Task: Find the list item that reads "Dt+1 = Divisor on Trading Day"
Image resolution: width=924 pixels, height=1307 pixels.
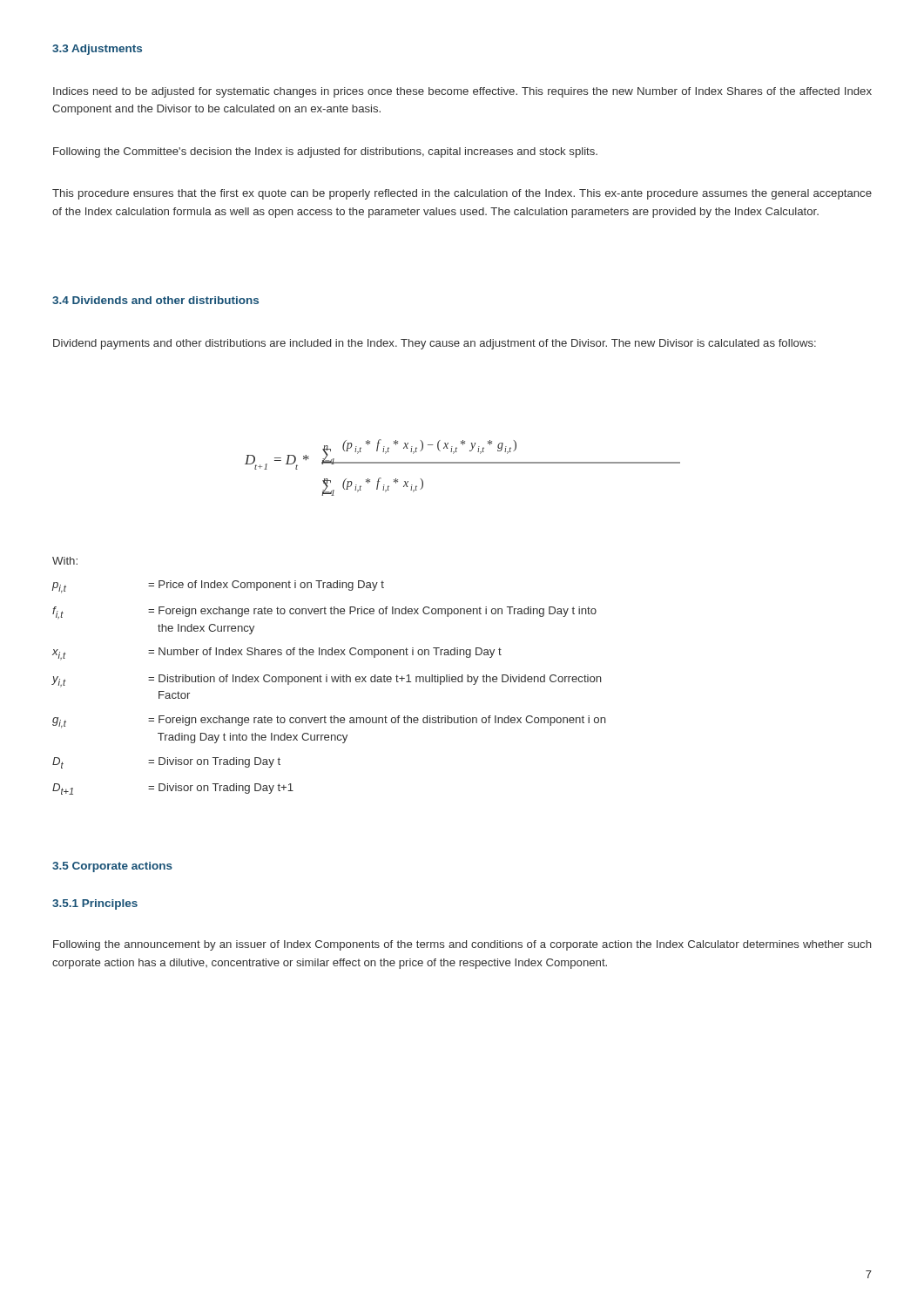Action: (x=173, y=789)
